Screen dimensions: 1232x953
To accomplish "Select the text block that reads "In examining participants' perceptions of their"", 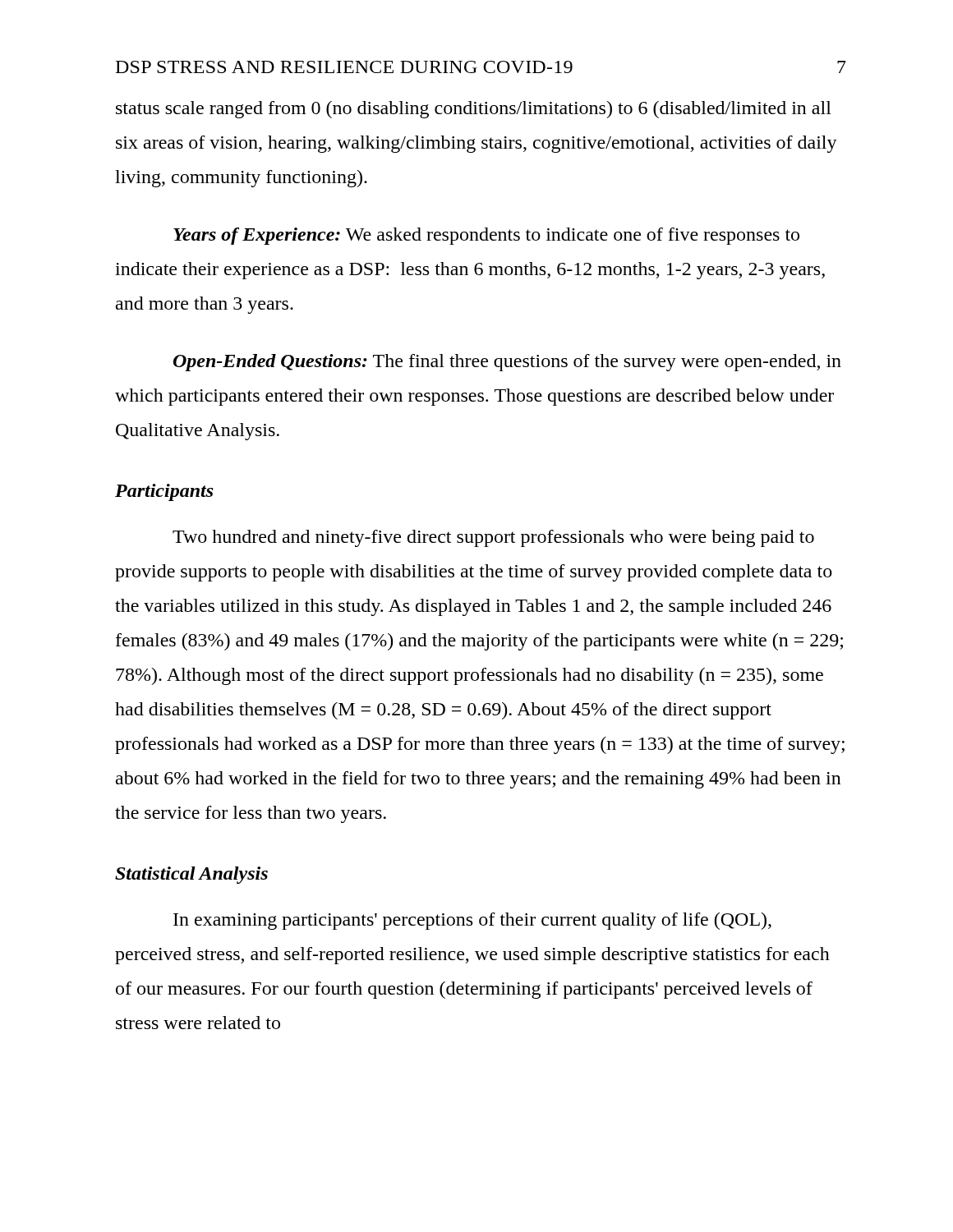I will (x=472, y=971).
